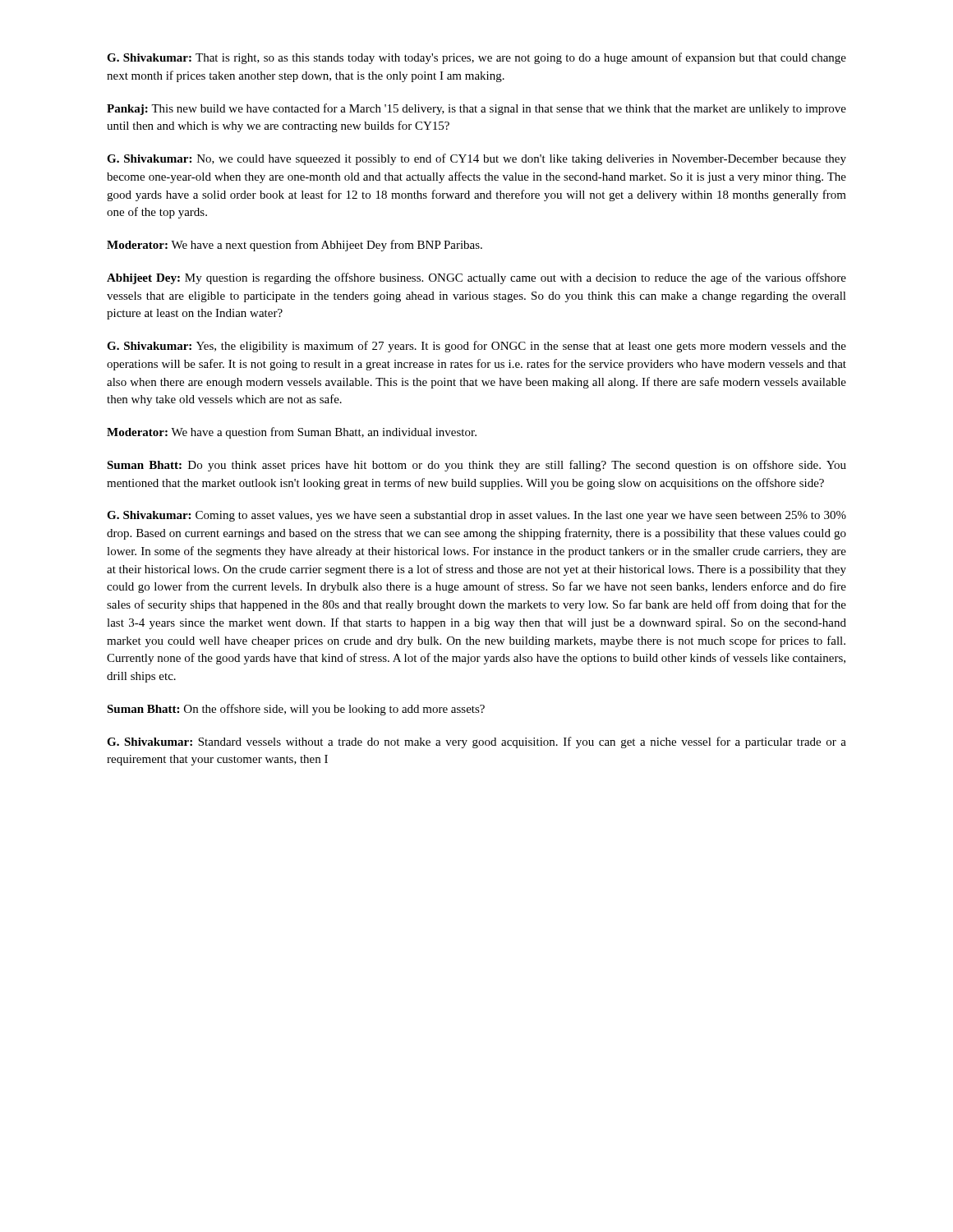The image size is (953, 1232).
Task: Locate the text block that reads "G. Shivakumar: That is"
Action: pyautogui.click(x=476, y=66)
